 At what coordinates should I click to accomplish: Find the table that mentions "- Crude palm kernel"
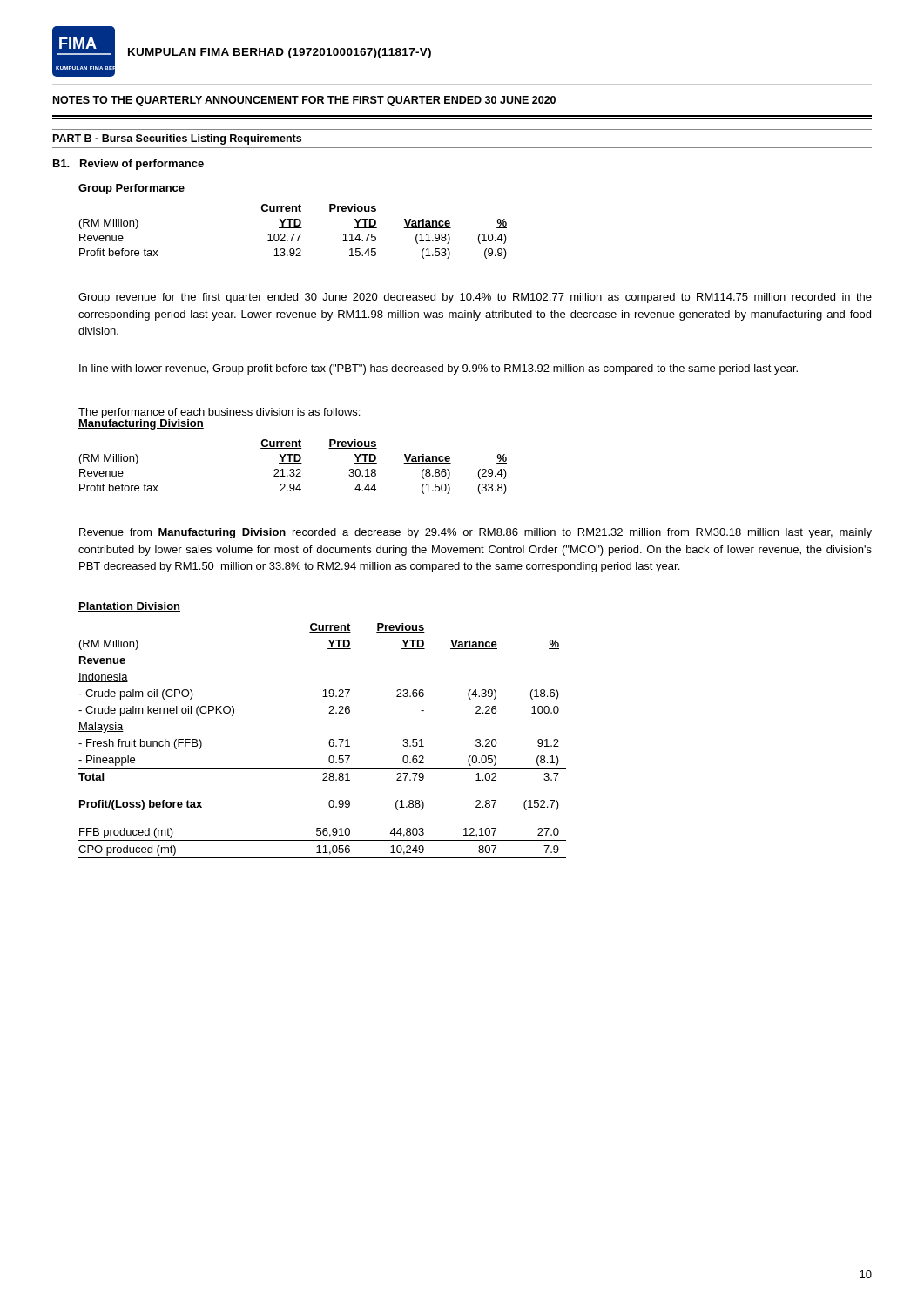(x=322, y=738)
